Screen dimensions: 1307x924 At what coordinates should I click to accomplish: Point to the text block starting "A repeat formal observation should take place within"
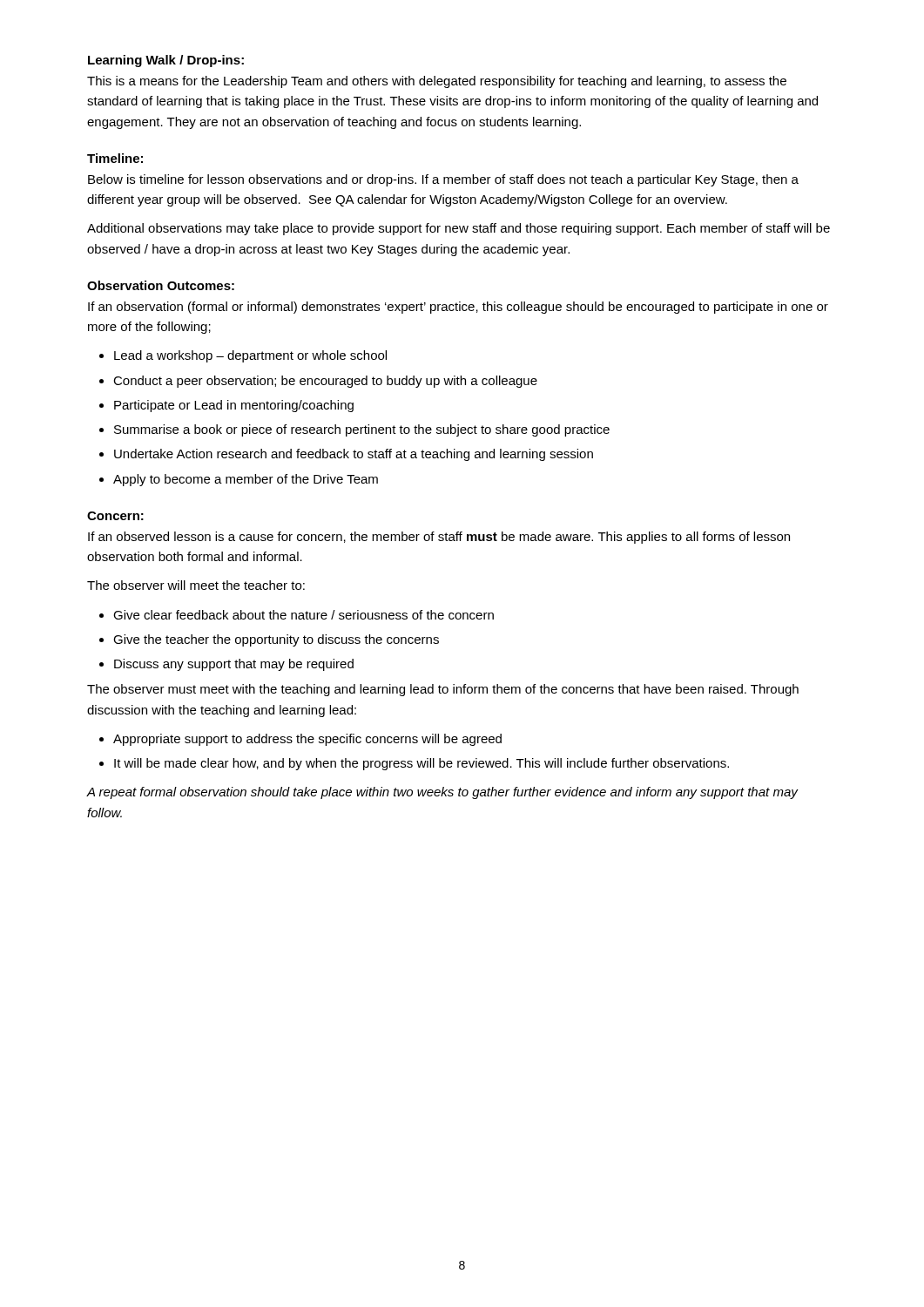pyautogui.click(x=462, y=802)
